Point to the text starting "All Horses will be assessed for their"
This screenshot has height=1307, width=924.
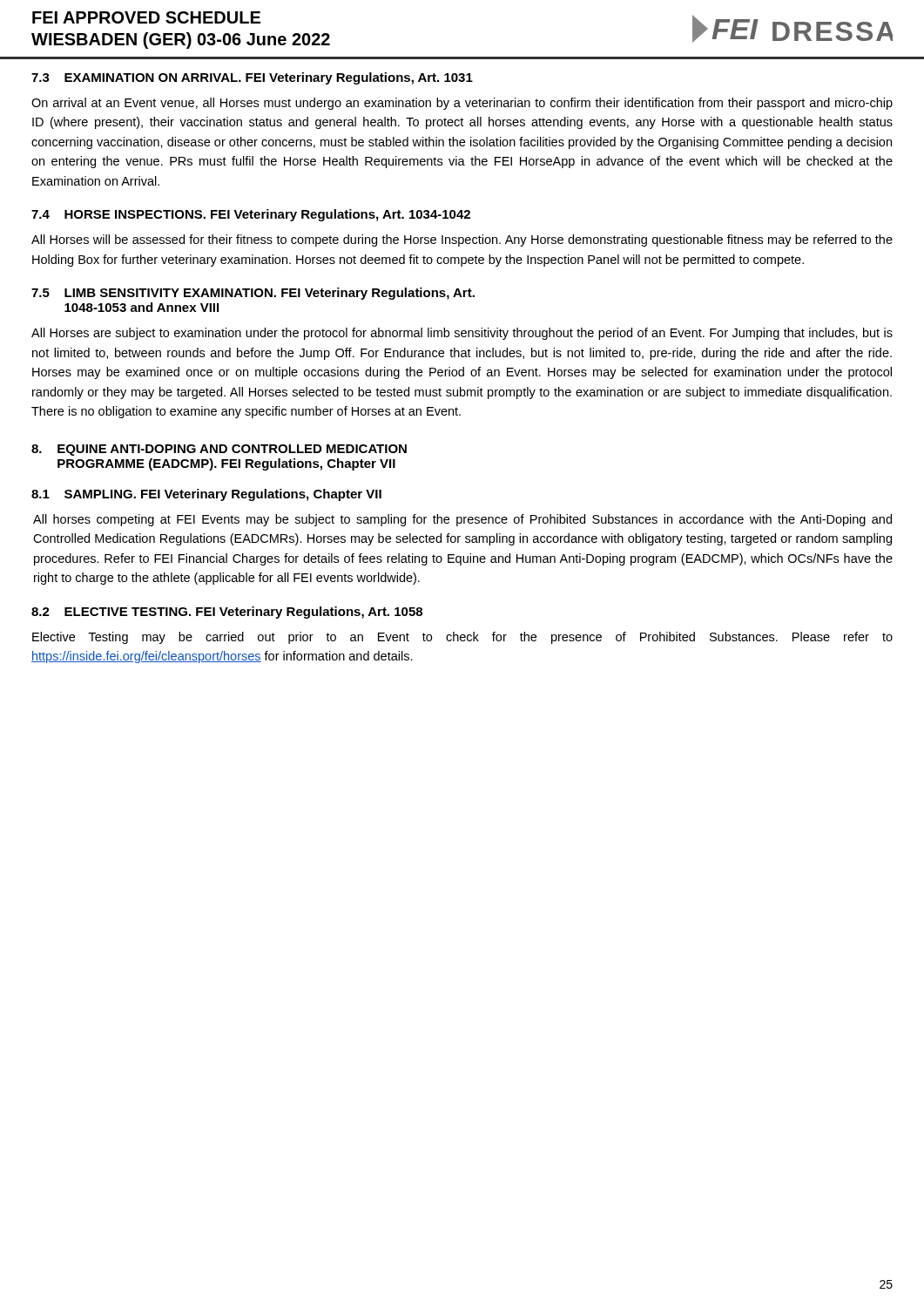(x=462, y=250)
